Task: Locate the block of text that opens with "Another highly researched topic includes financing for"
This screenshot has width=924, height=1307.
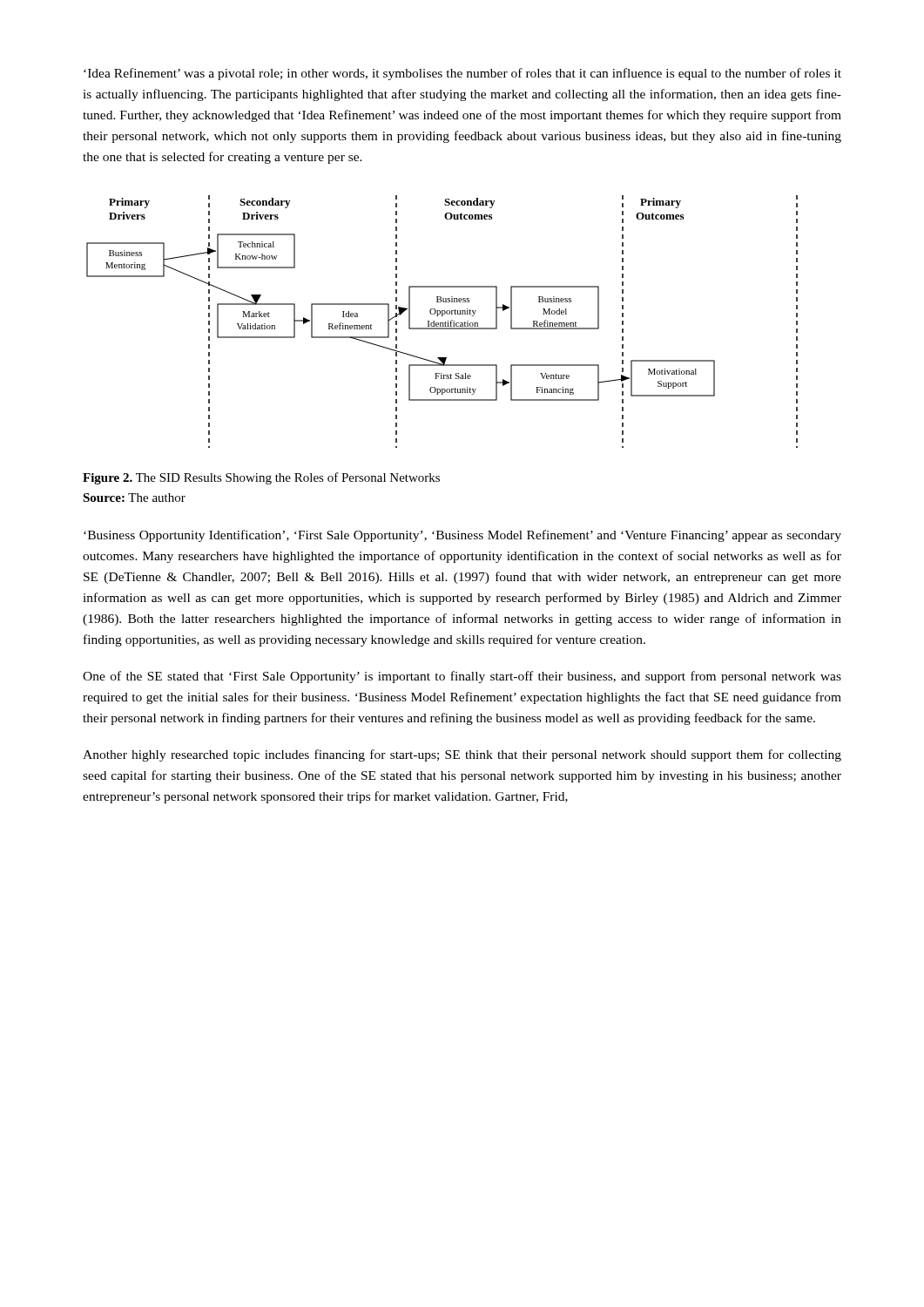Action: point(462,775)
